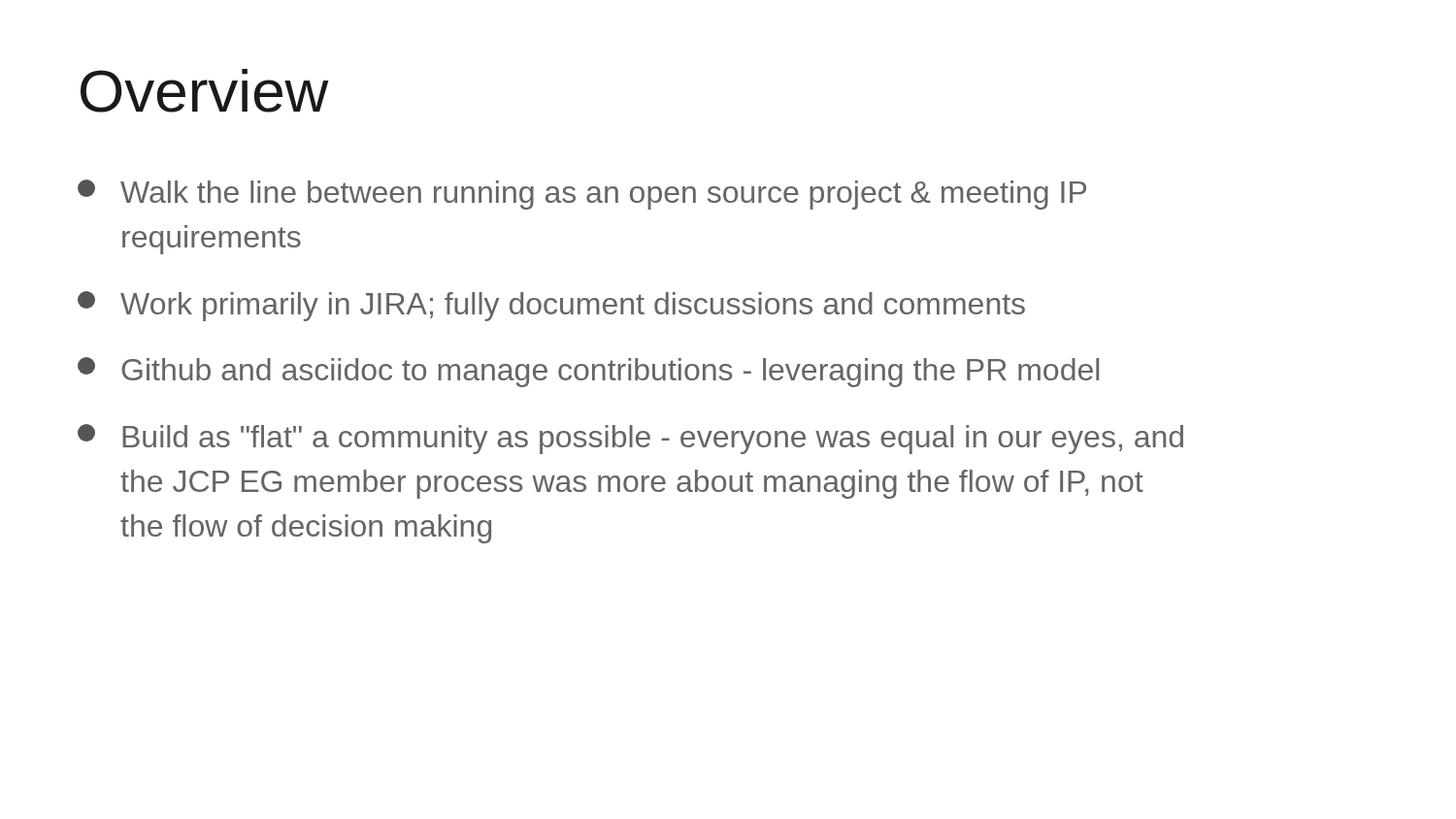Point to the block beginning "Github and asciidoc to manage contributions"
Image resolution: width=1456 pixels, height=819 pixels.
pos(728,370)
